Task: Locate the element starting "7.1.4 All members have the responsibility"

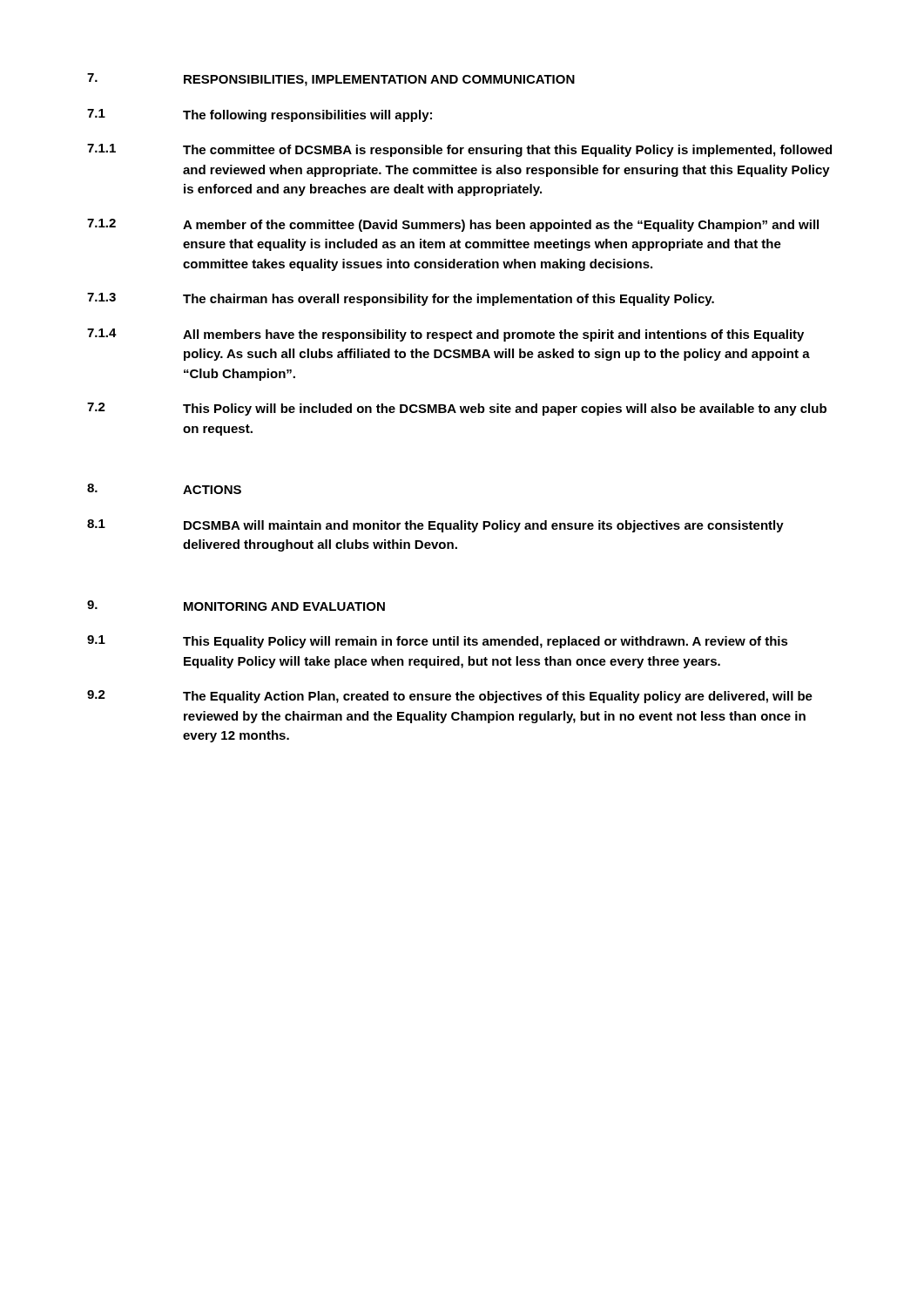Action: point(462,354)
